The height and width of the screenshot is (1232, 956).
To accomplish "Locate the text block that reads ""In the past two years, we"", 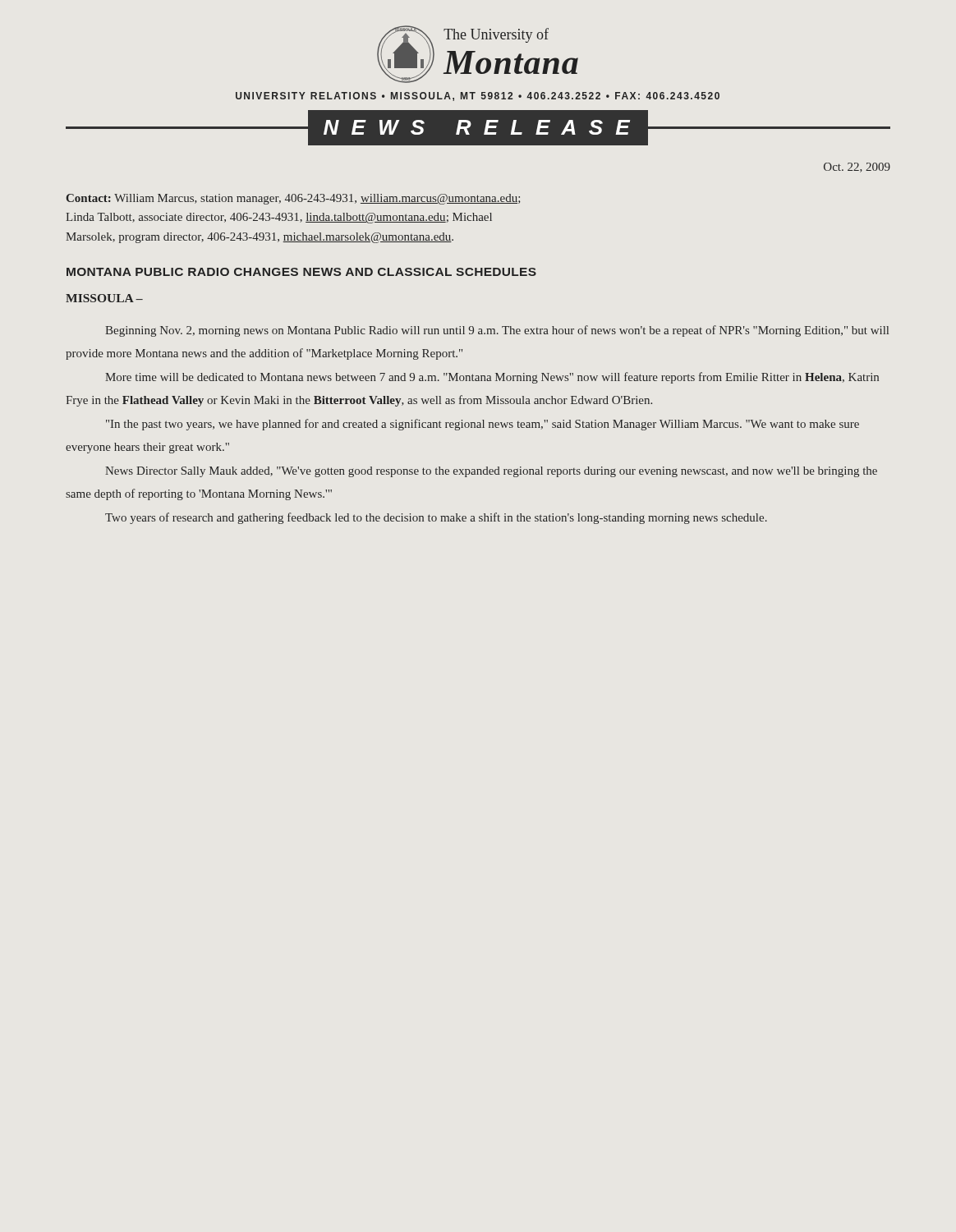I will 463,435.
